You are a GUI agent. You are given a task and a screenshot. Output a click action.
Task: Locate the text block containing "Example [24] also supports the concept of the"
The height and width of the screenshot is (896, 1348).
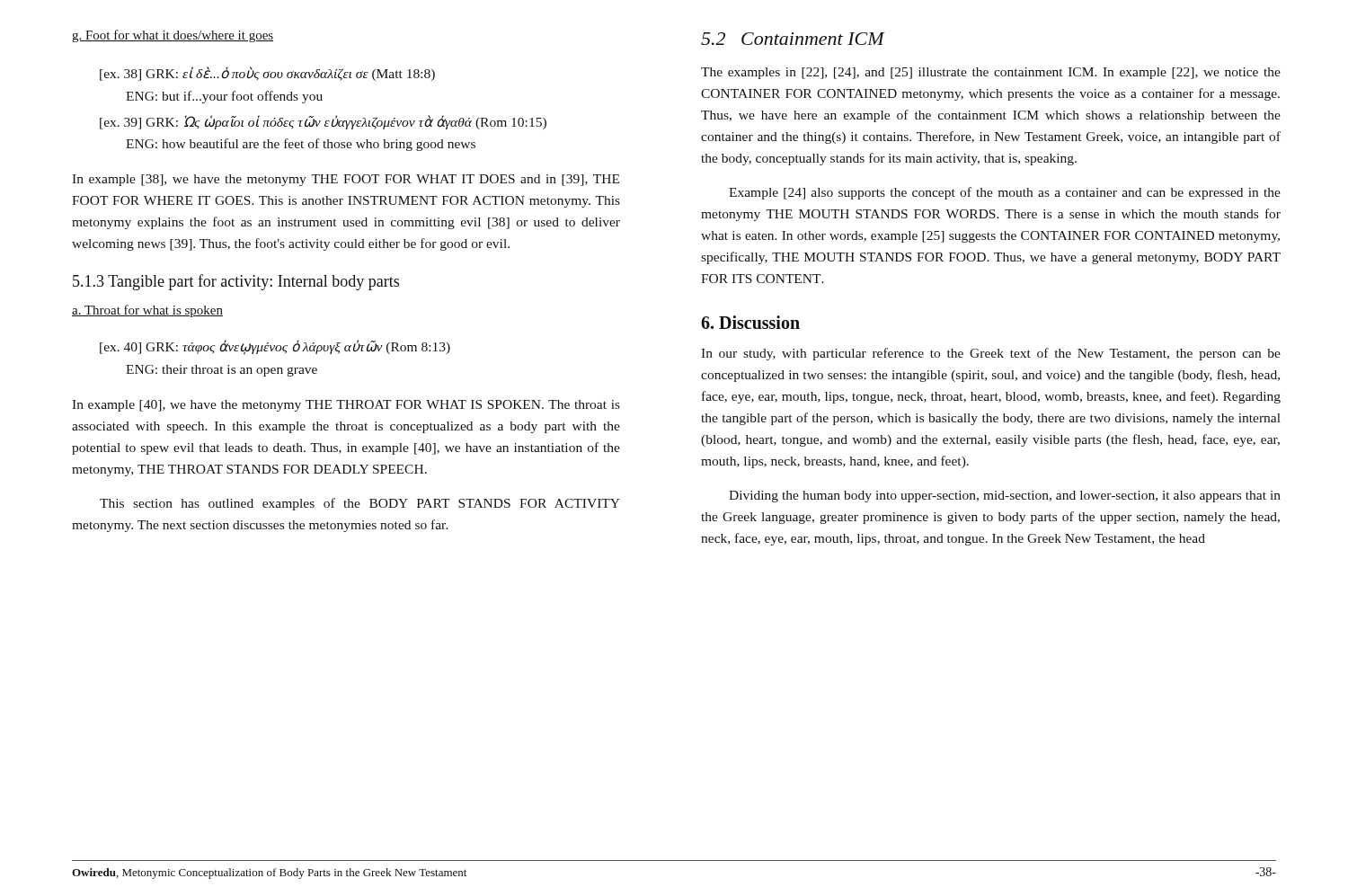pyautogui.click(x=991, y=235)
